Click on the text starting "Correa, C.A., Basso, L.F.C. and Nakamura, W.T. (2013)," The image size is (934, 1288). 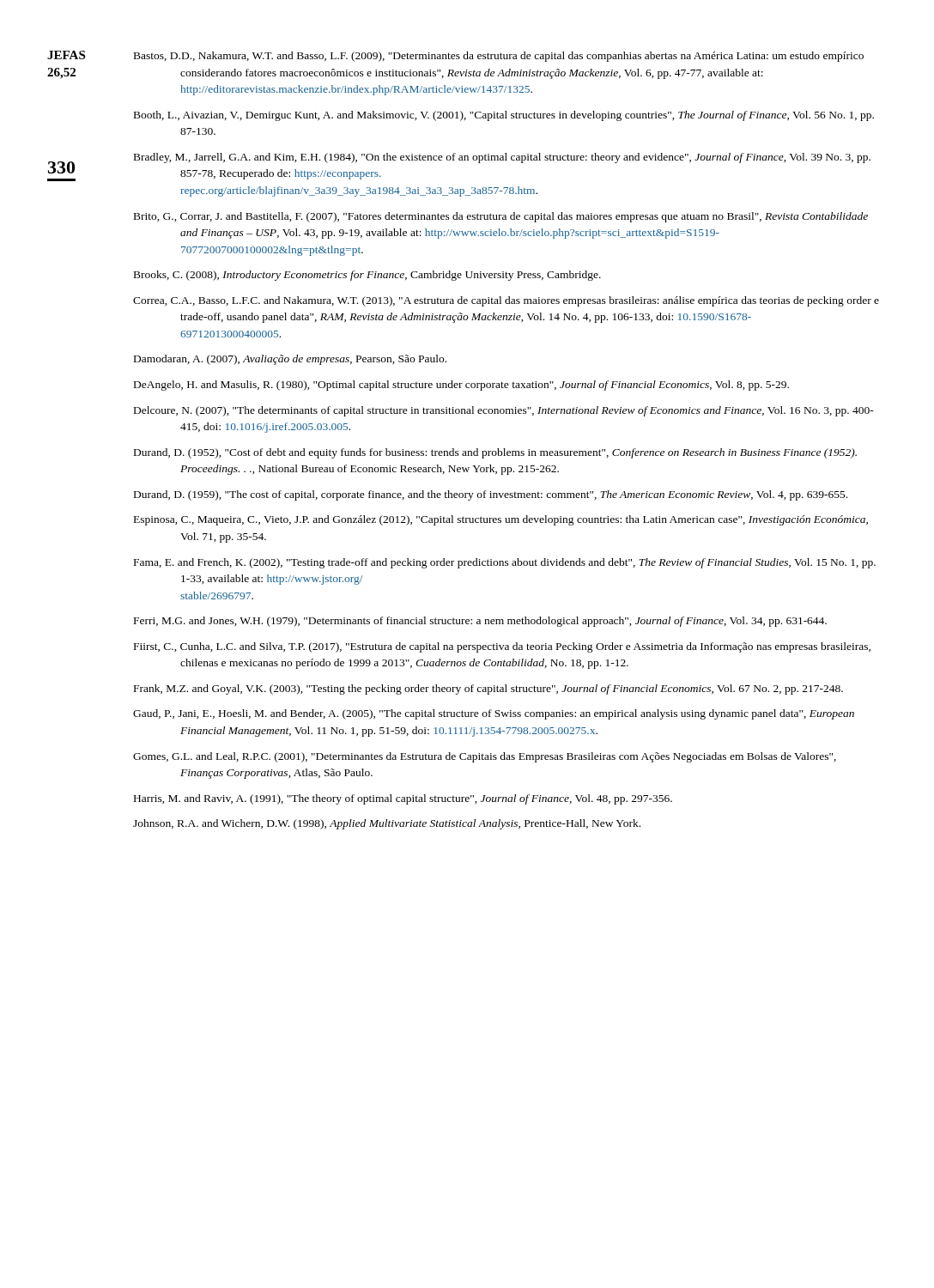pos(506,317)
